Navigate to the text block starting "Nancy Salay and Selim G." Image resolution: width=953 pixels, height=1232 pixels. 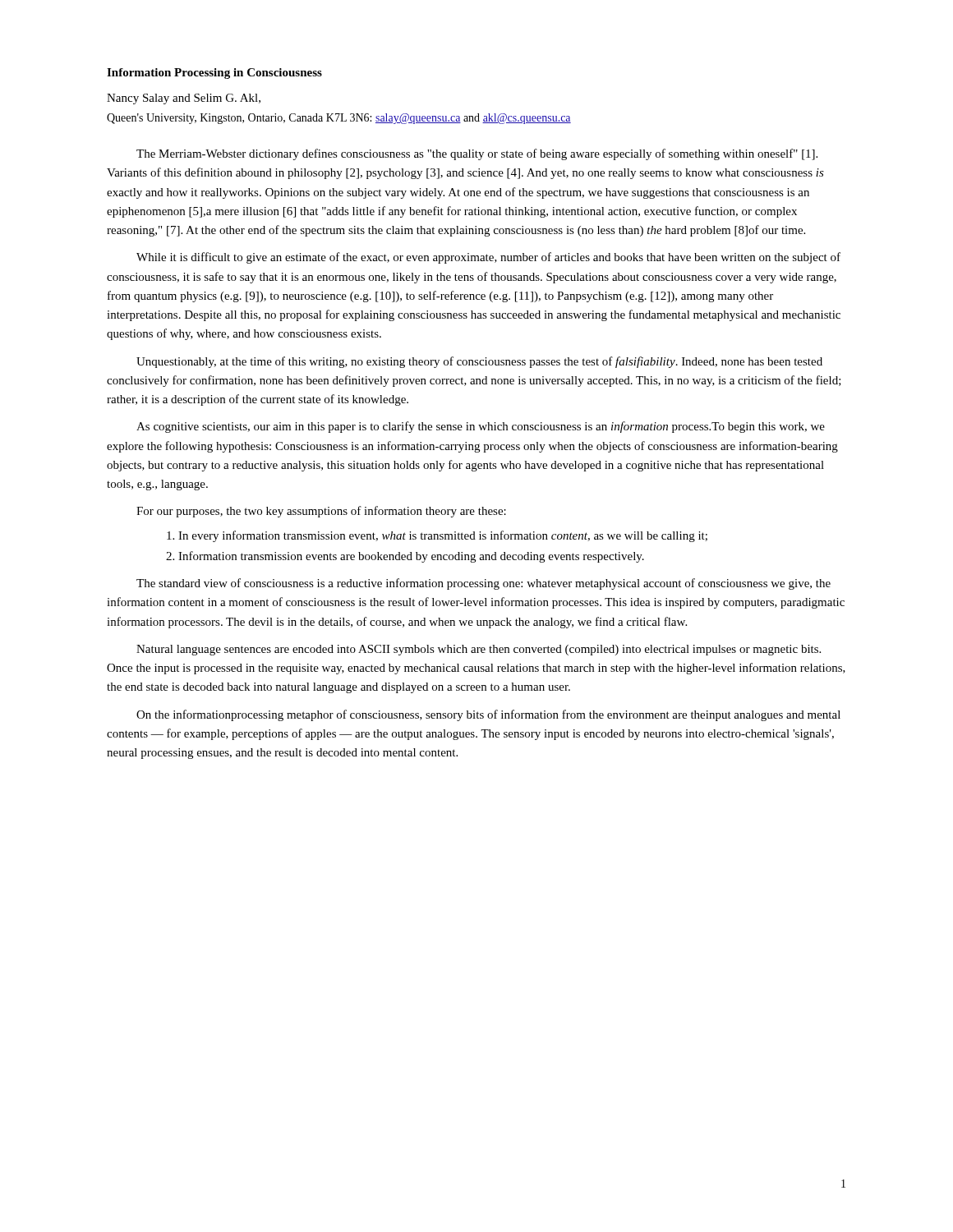pos(184,98)
